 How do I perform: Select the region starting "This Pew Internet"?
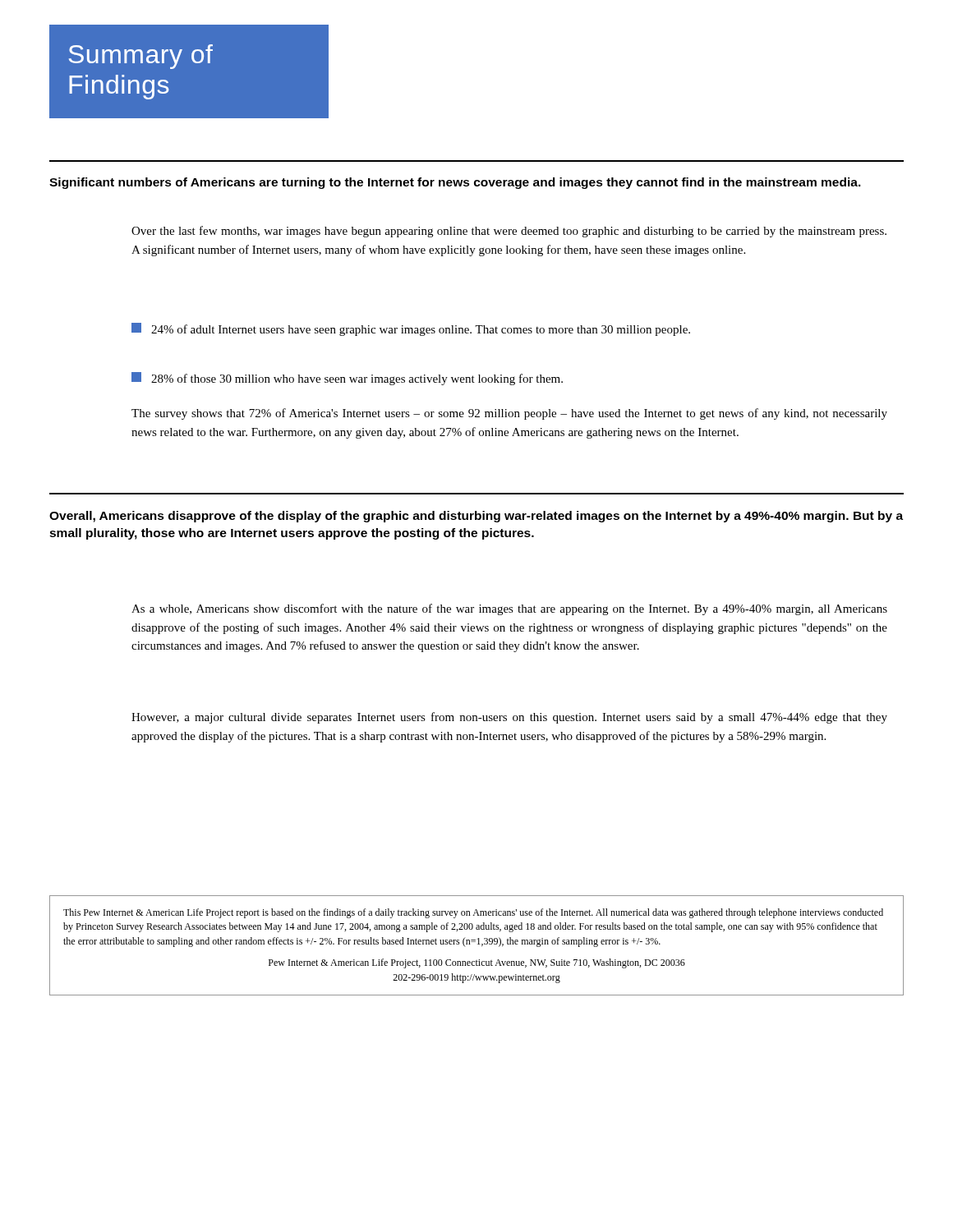pyautogui.click(x=476, y=945)
